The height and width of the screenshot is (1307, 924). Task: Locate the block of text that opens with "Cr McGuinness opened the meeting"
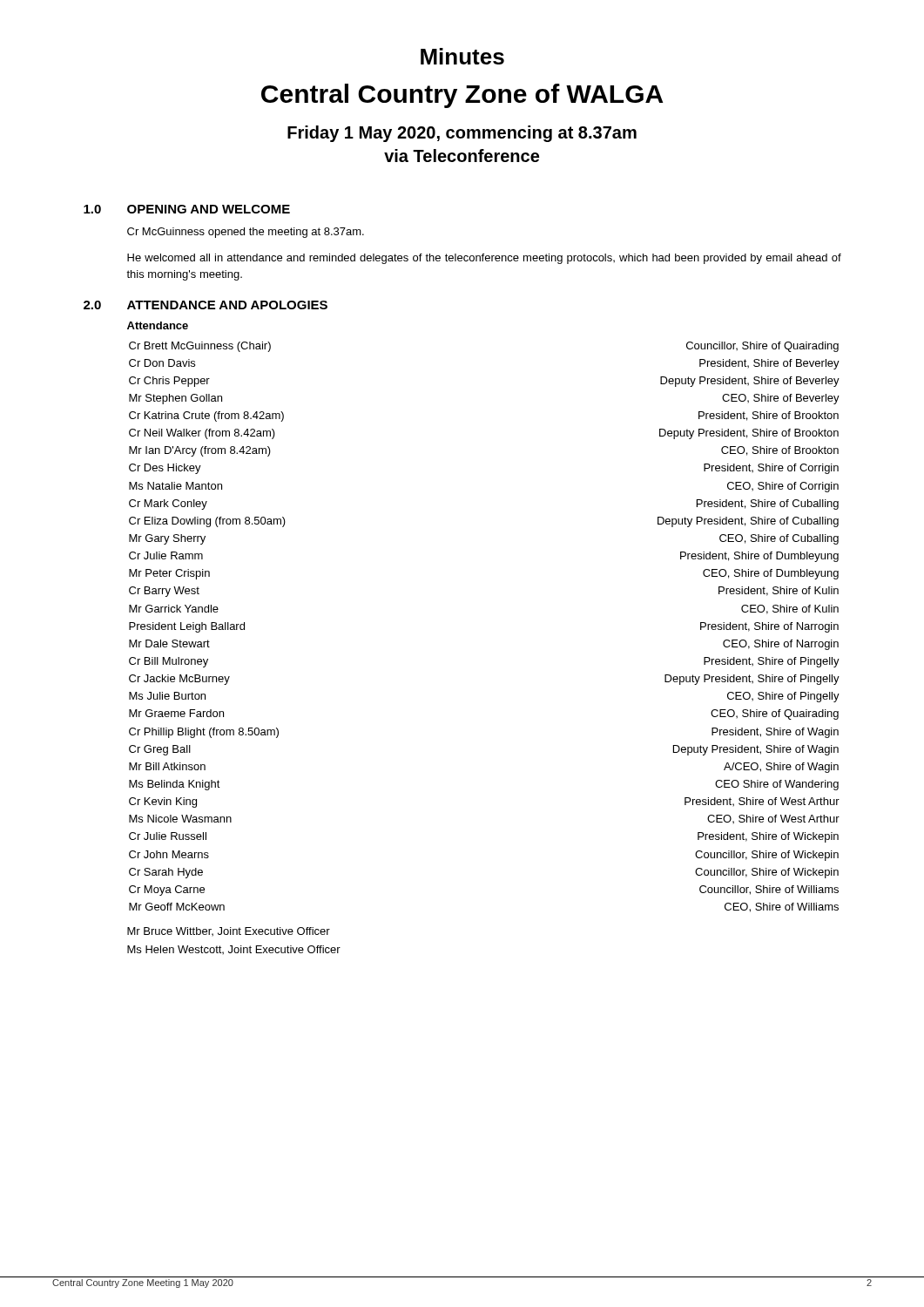click(246, 231)
